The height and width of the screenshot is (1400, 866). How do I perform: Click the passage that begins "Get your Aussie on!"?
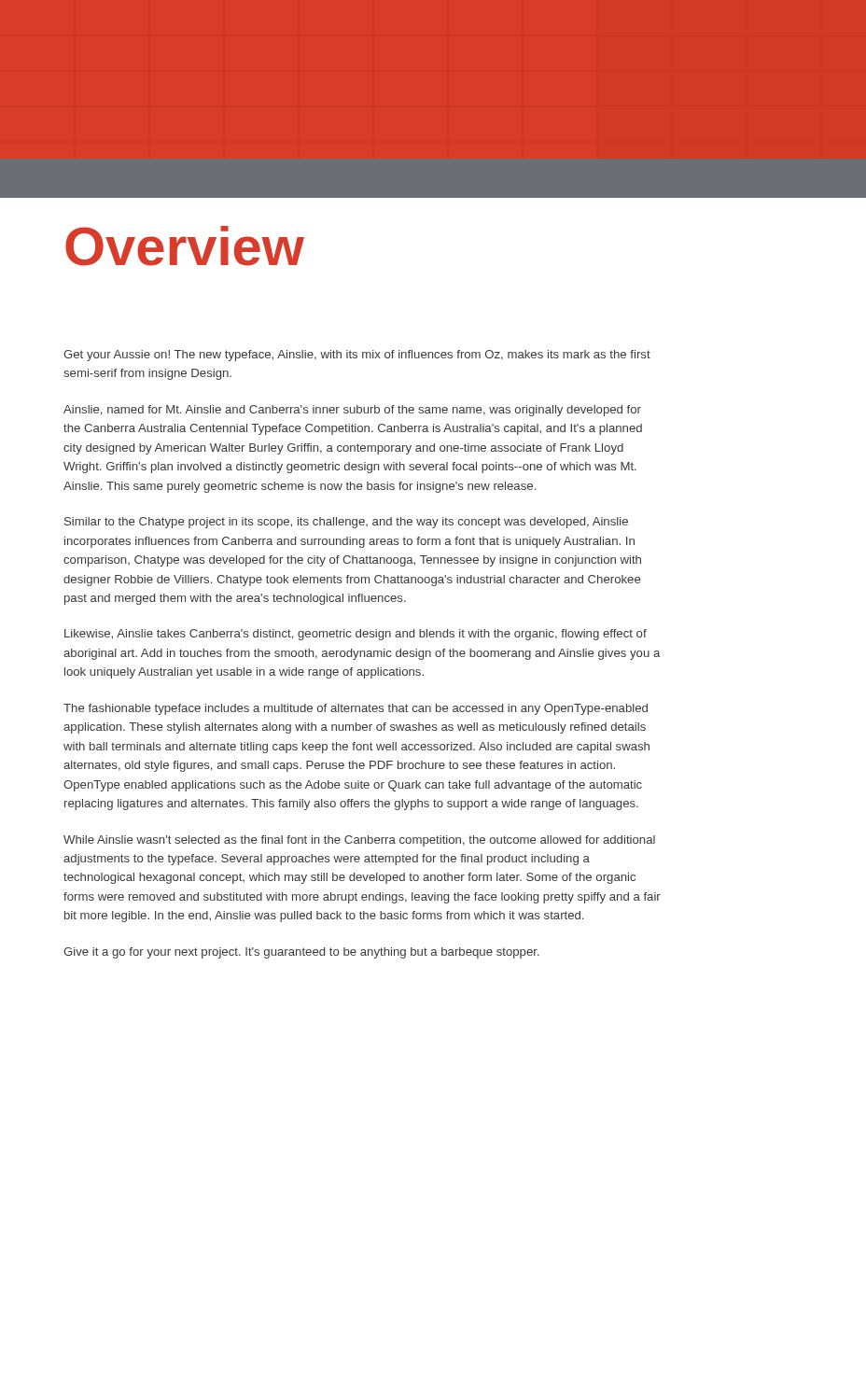pos(357,364)
